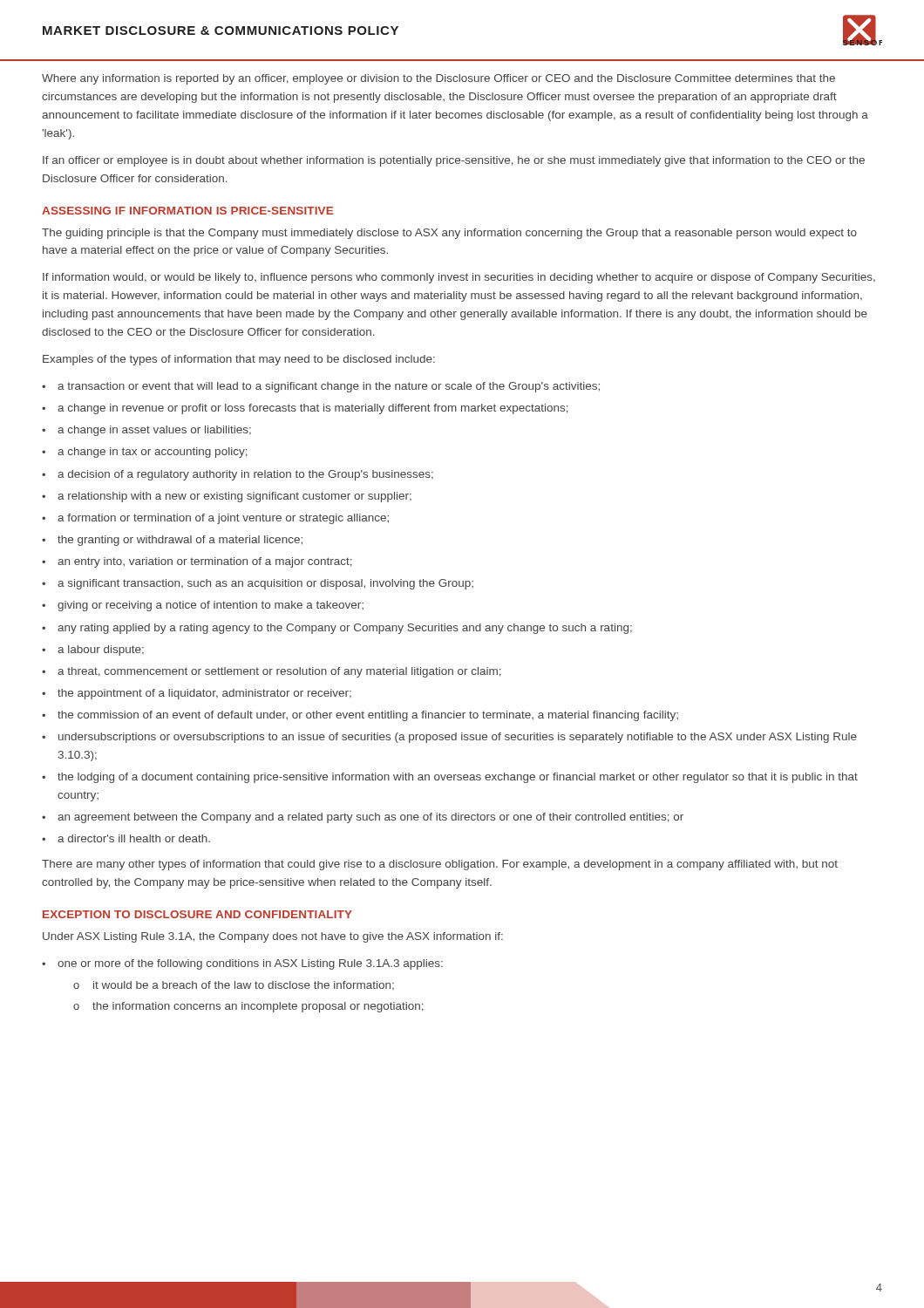Where is the passage that starts "• a relationship with a new or"?
The height and width of the screenshot is (1308, 924).
(x=227, y=497)
